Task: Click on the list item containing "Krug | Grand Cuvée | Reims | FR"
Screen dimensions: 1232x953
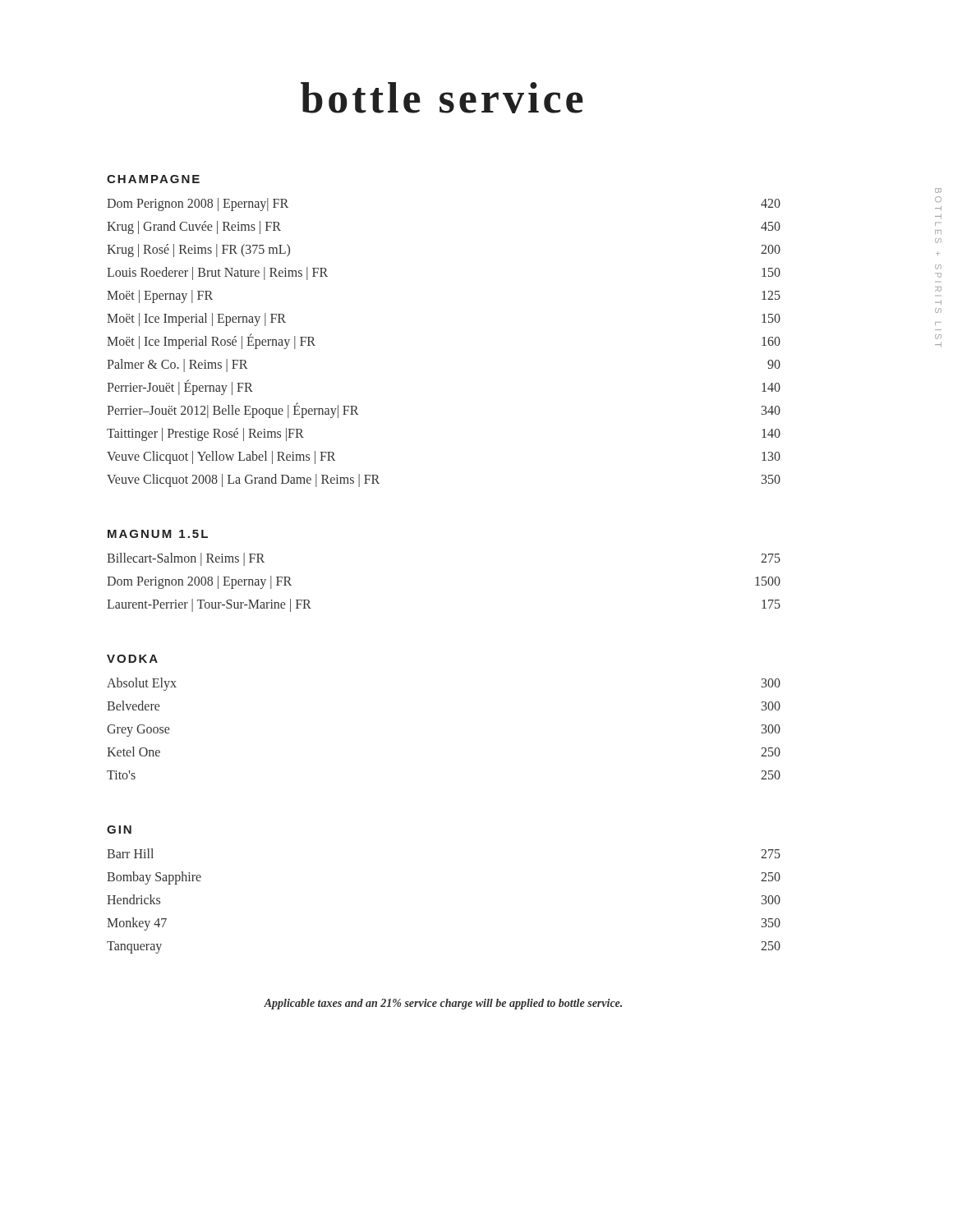Action: pos(197,227)
